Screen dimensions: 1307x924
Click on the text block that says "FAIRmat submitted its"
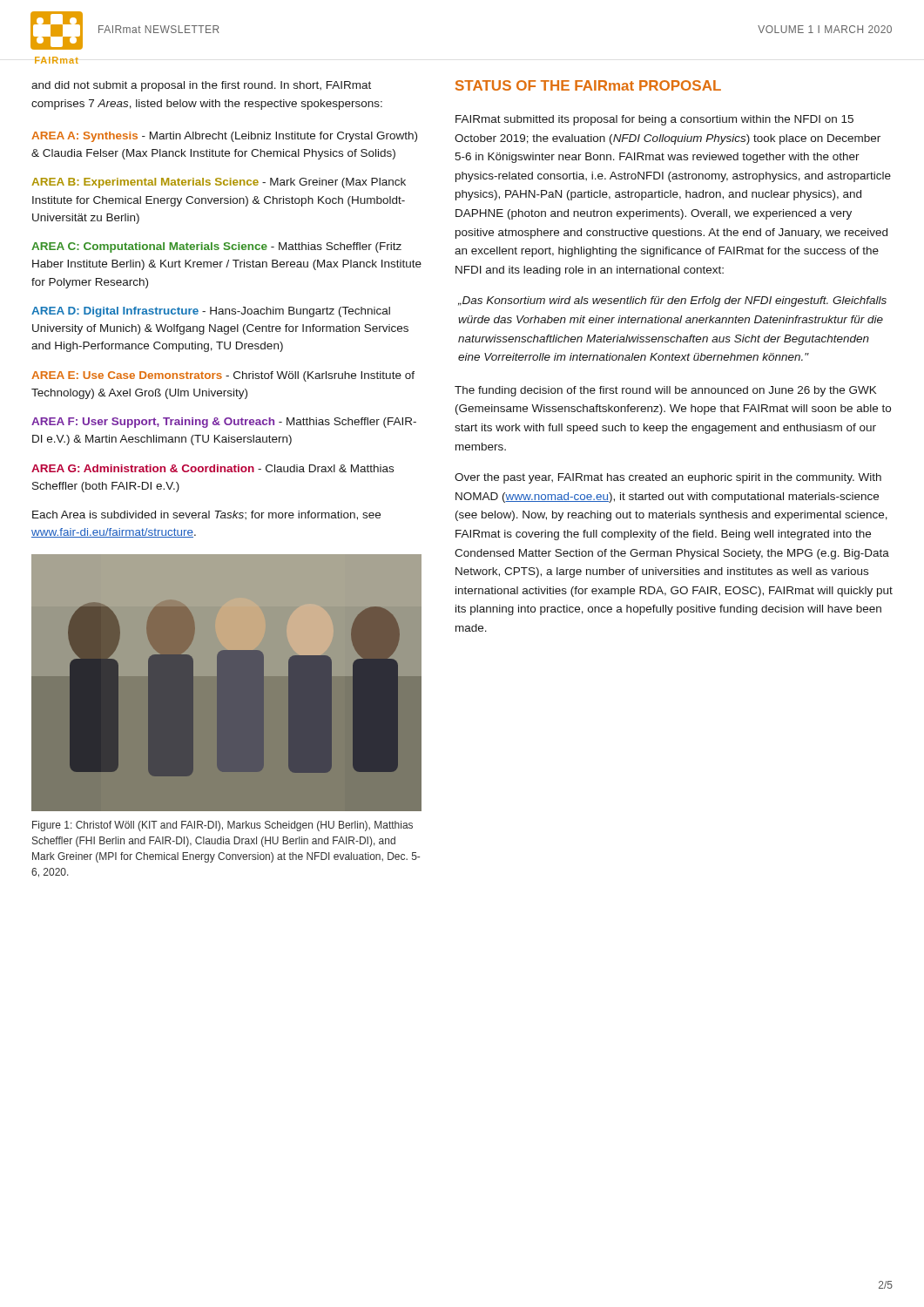tap(673, 194)
